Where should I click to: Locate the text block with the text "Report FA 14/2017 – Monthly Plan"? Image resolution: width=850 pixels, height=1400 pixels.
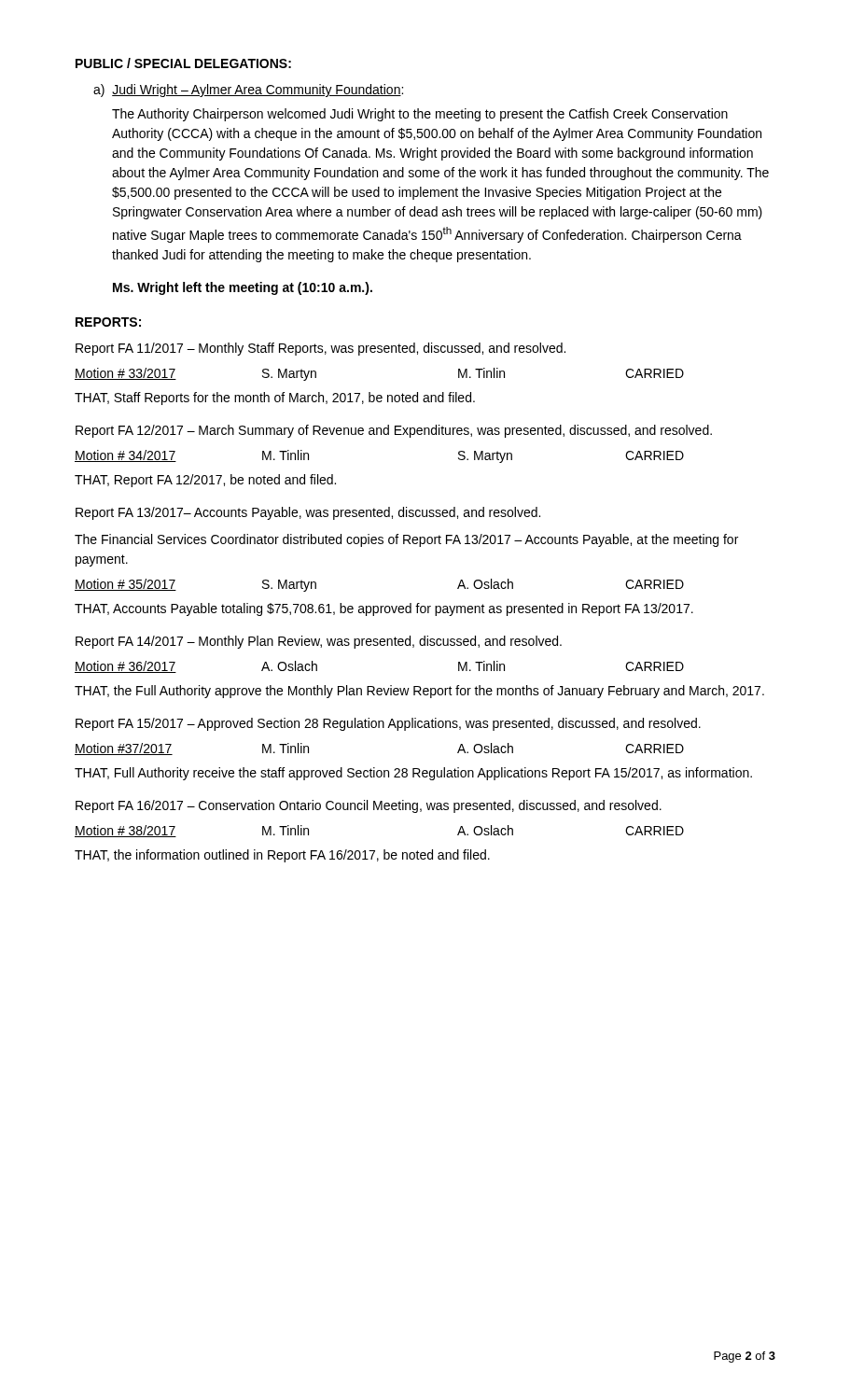coord(319,641)
